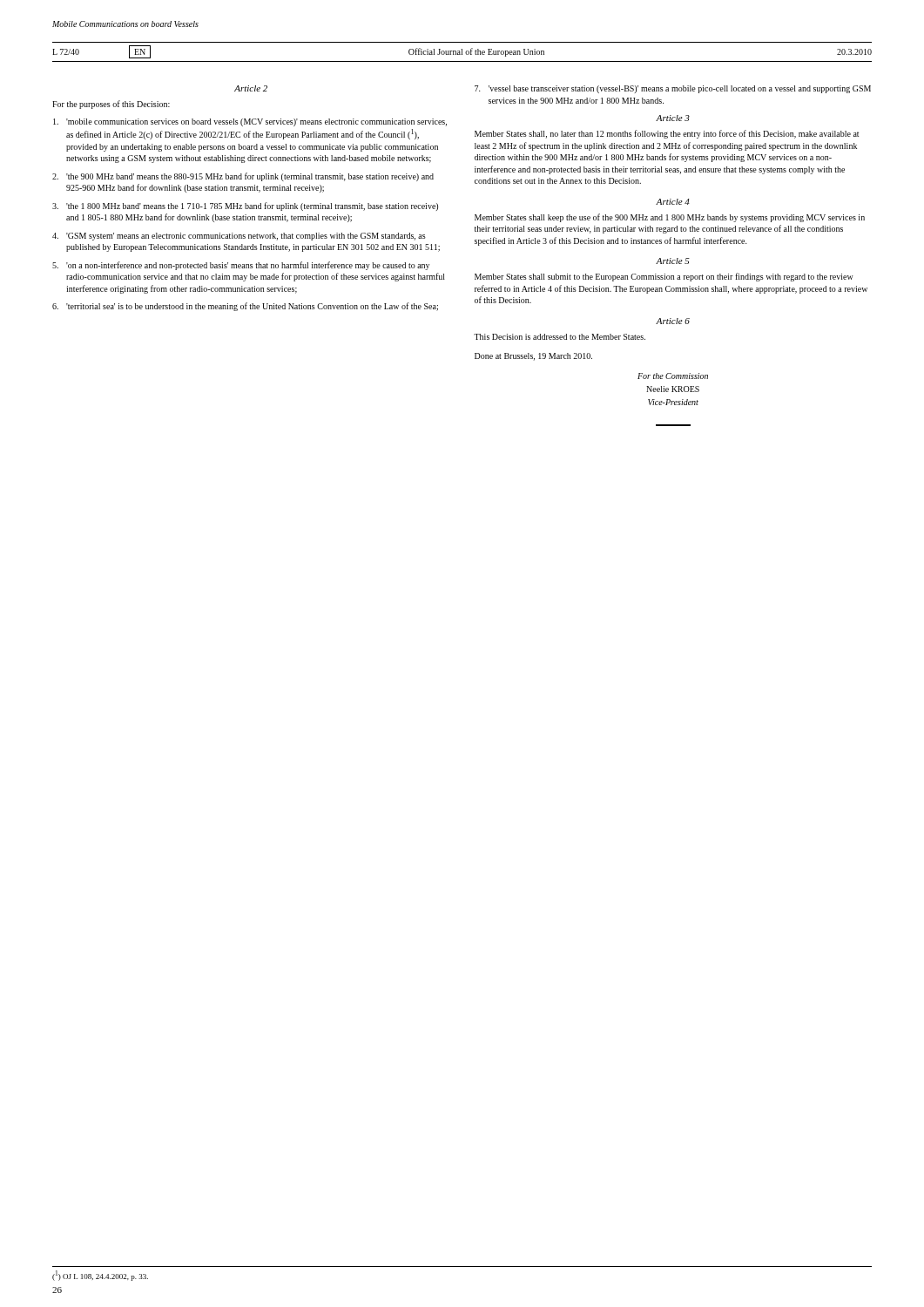924x1307 pixels.
Task: Locate the block of text that opens with "4. 'GSM system' means an"
Action: [x=251, y=242]
